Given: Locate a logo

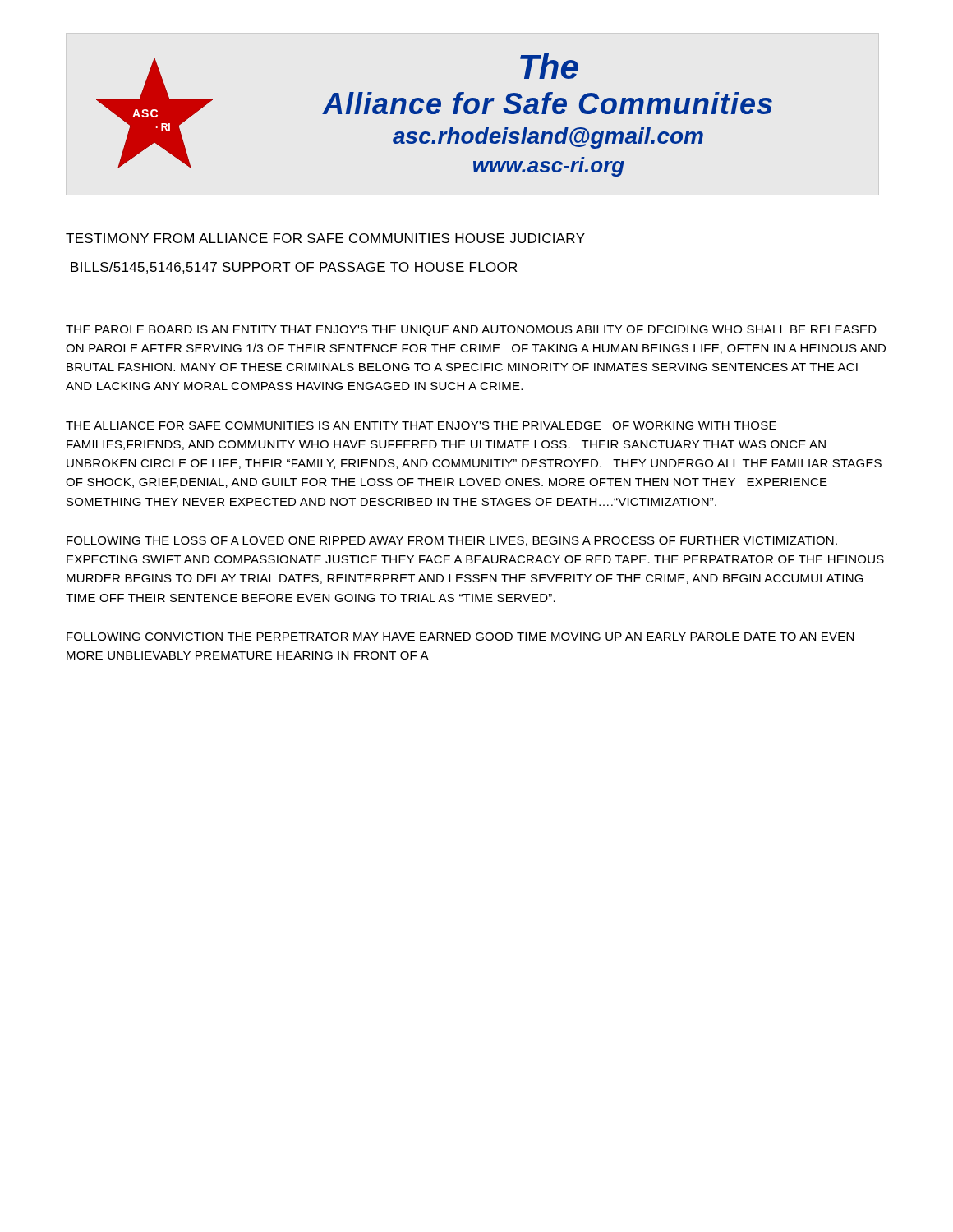Looking at the screenshot, I should point(472,114).
